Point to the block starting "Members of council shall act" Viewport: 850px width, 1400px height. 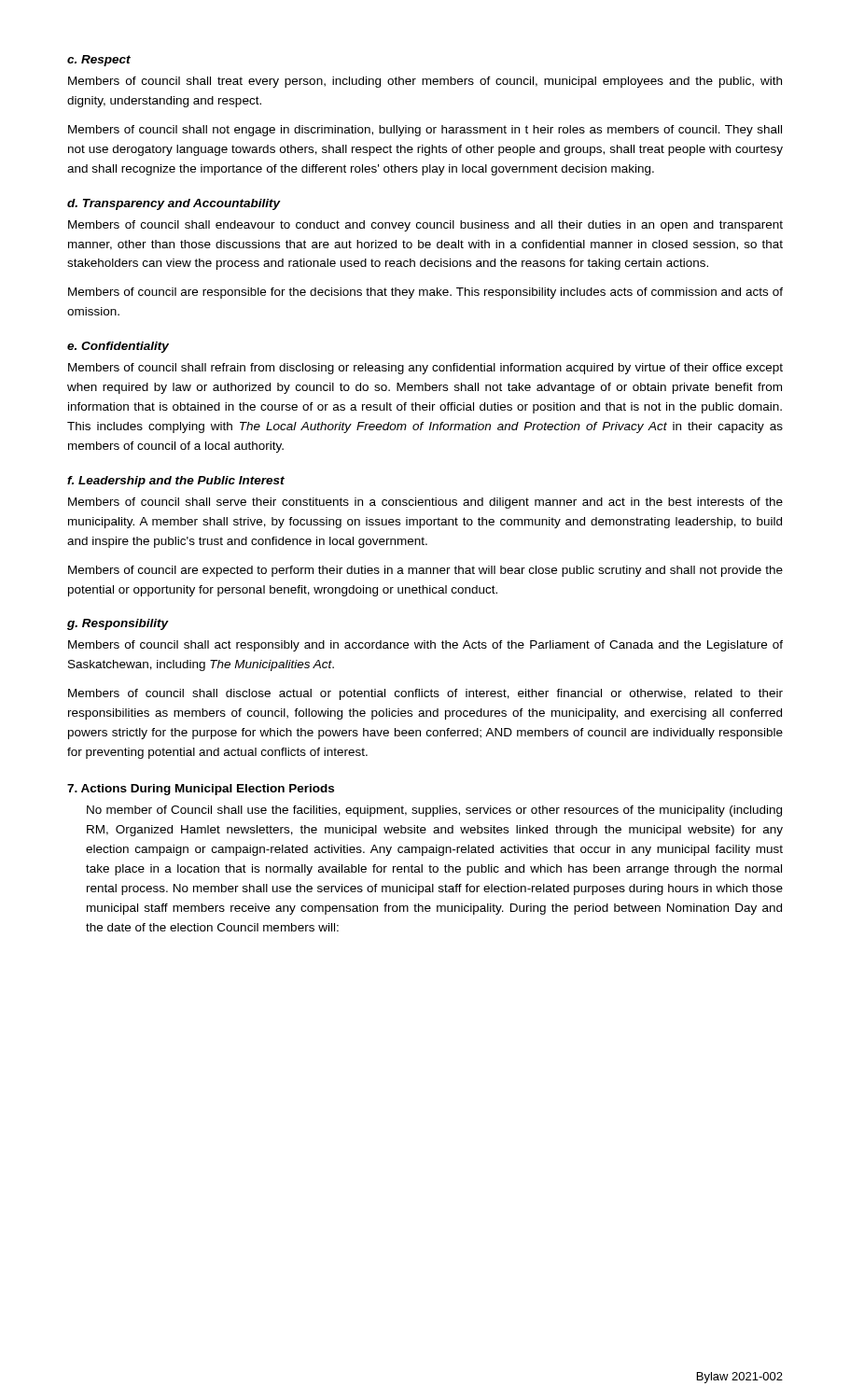tap(425, 655)
